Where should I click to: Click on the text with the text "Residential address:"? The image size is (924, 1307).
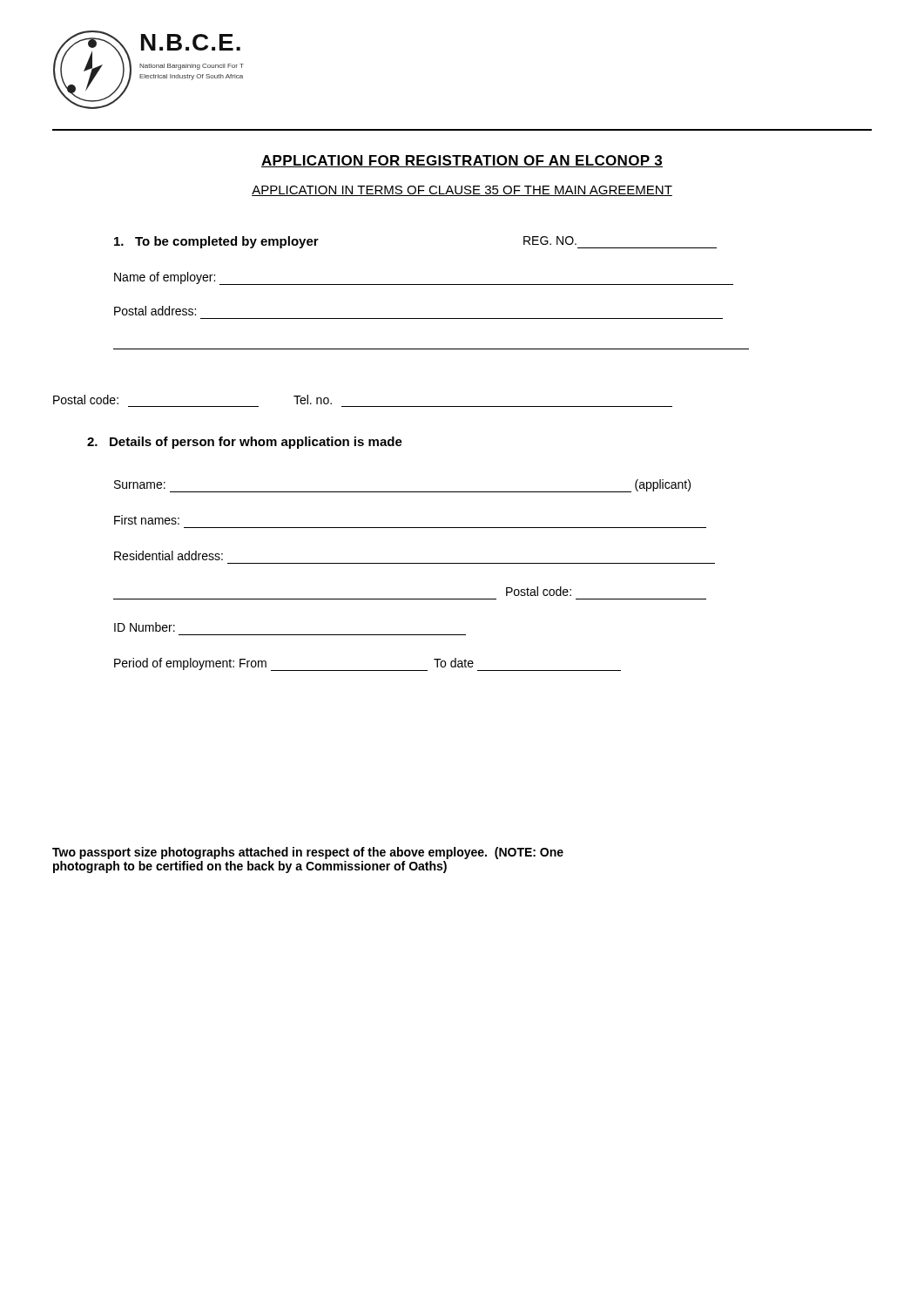pos(414,556)
